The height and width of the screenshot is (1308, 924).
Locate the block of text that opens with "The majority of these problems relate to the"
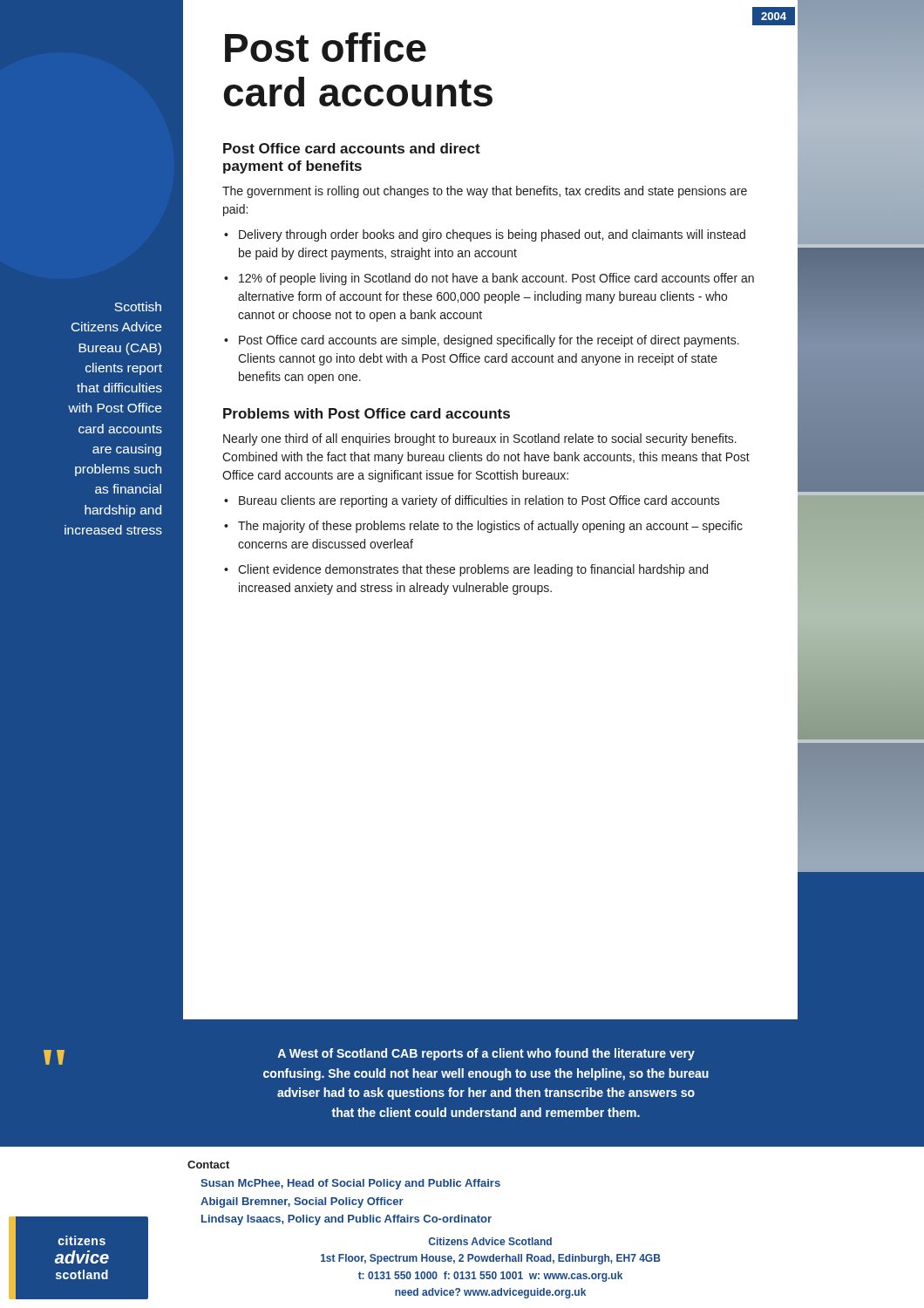(490, 535)
